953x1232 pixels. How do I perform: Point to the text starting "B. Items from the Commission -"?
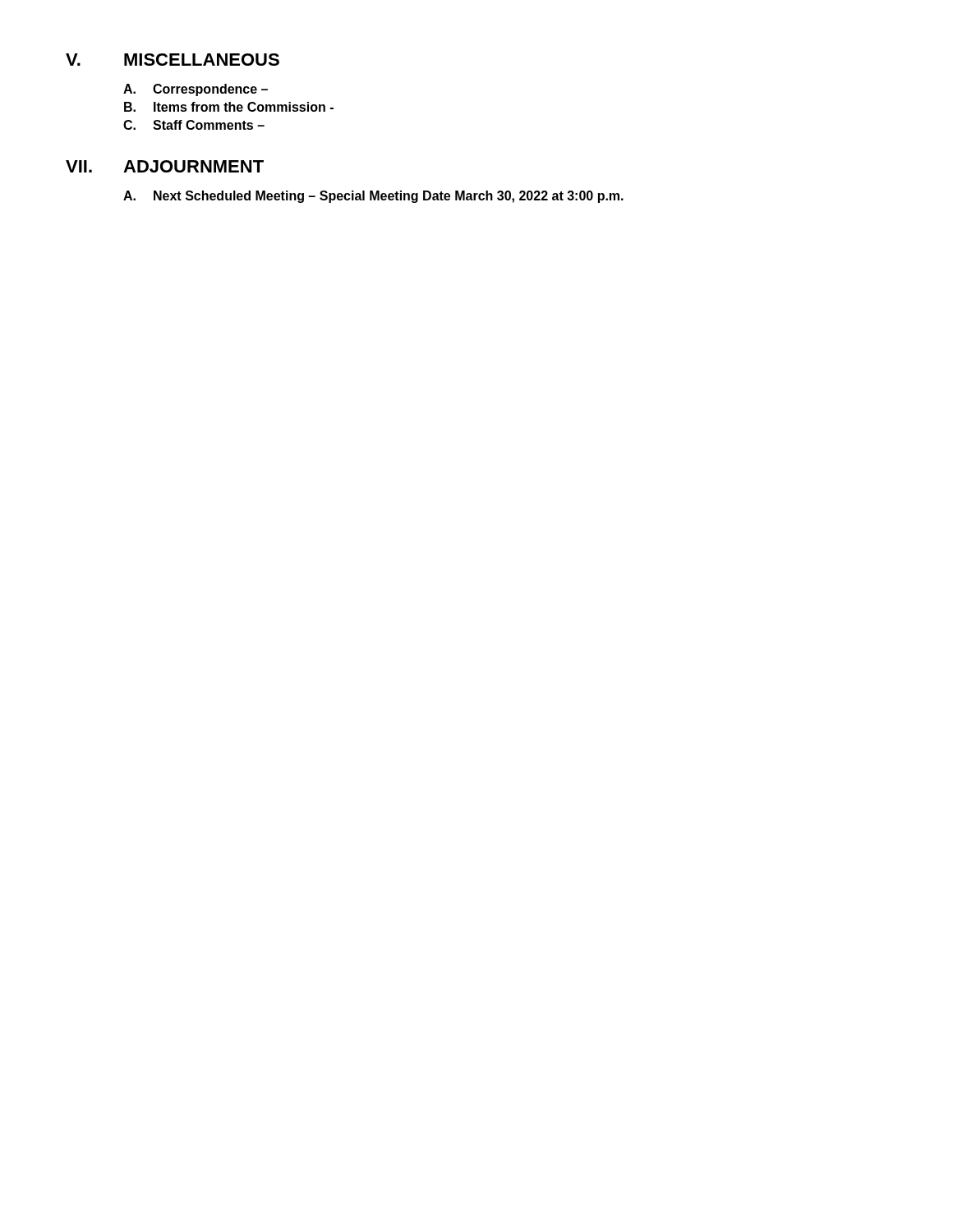229,108
